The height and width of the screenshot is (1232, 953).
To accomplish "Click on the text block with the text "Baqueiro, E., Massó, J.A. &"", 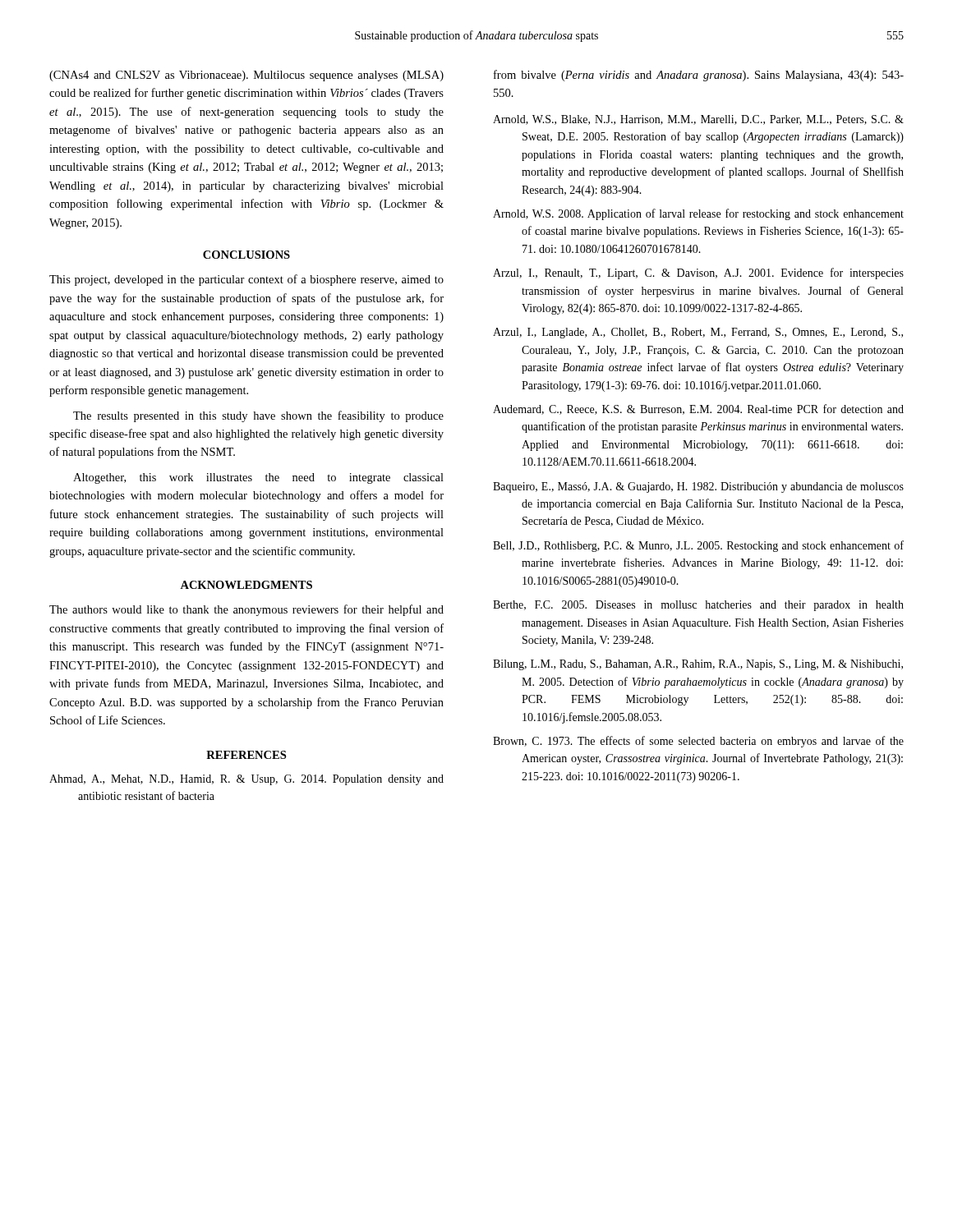I will [x=698, y=504].
